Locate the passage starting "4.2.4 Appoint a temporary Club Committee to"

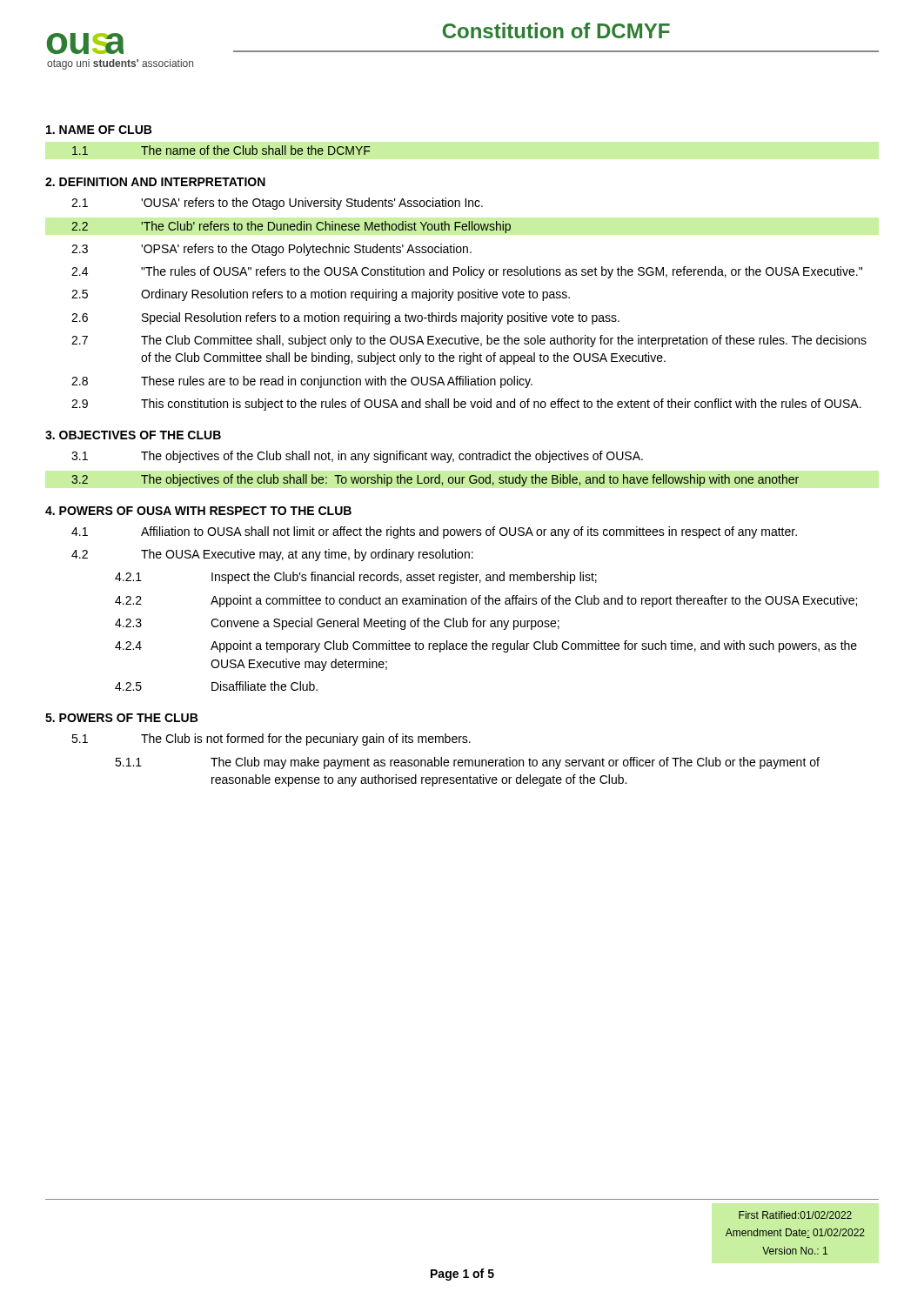[x=462, y=655]
